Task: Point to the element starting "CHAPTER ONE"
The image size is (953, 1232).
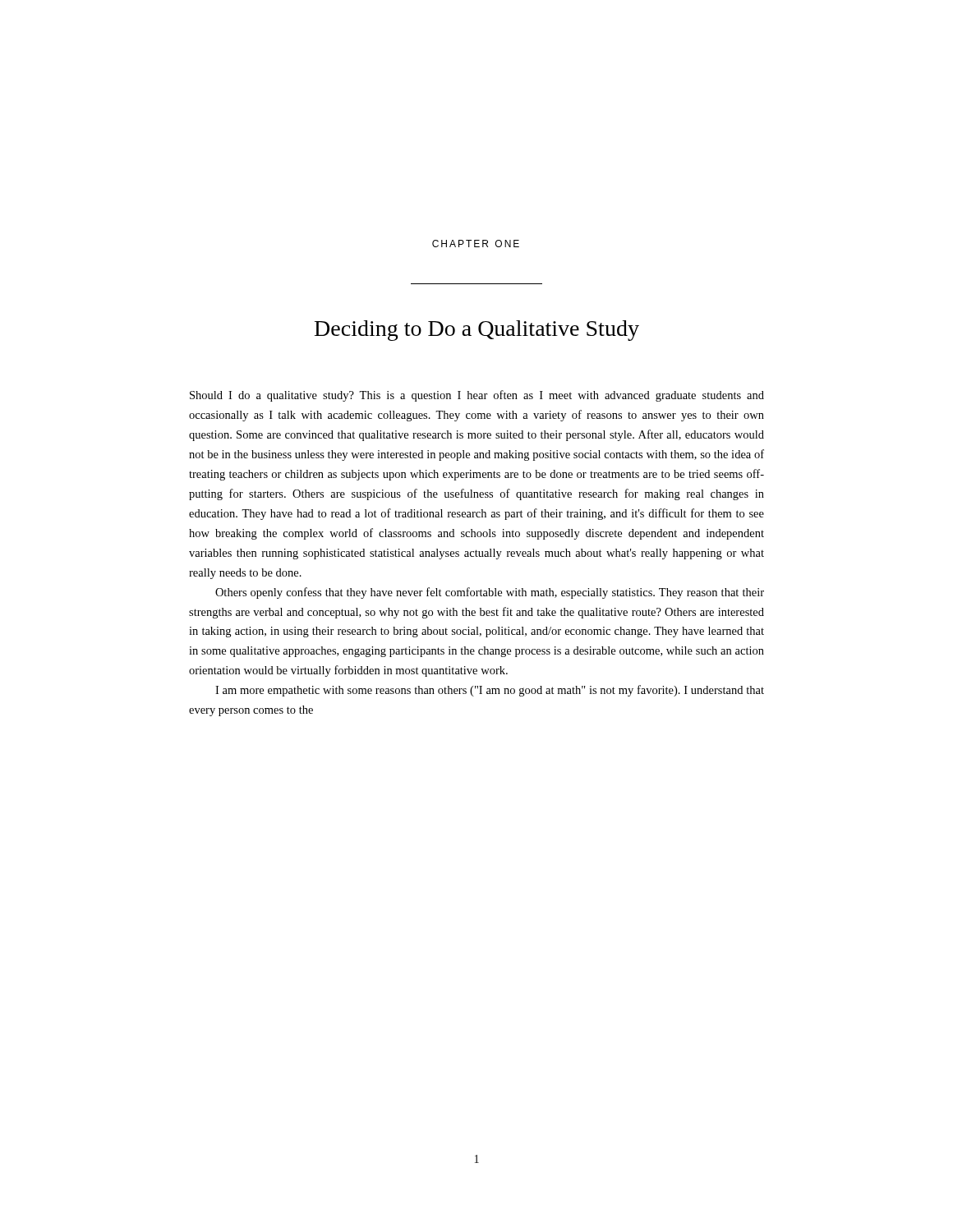Action: [x=476, y=244]
